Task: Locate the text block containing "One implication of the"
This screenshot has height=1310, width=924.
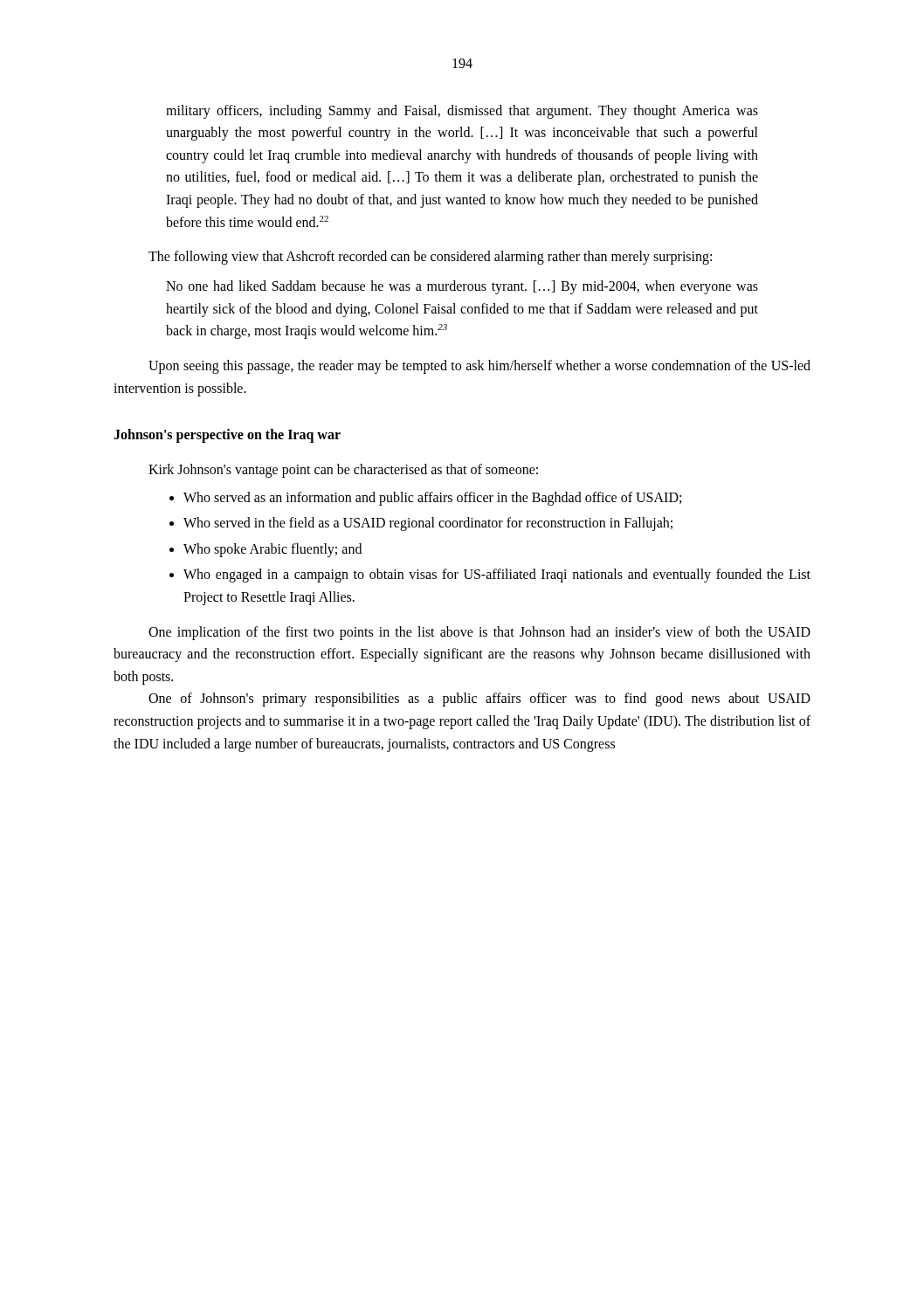Action: coord(462,654)
